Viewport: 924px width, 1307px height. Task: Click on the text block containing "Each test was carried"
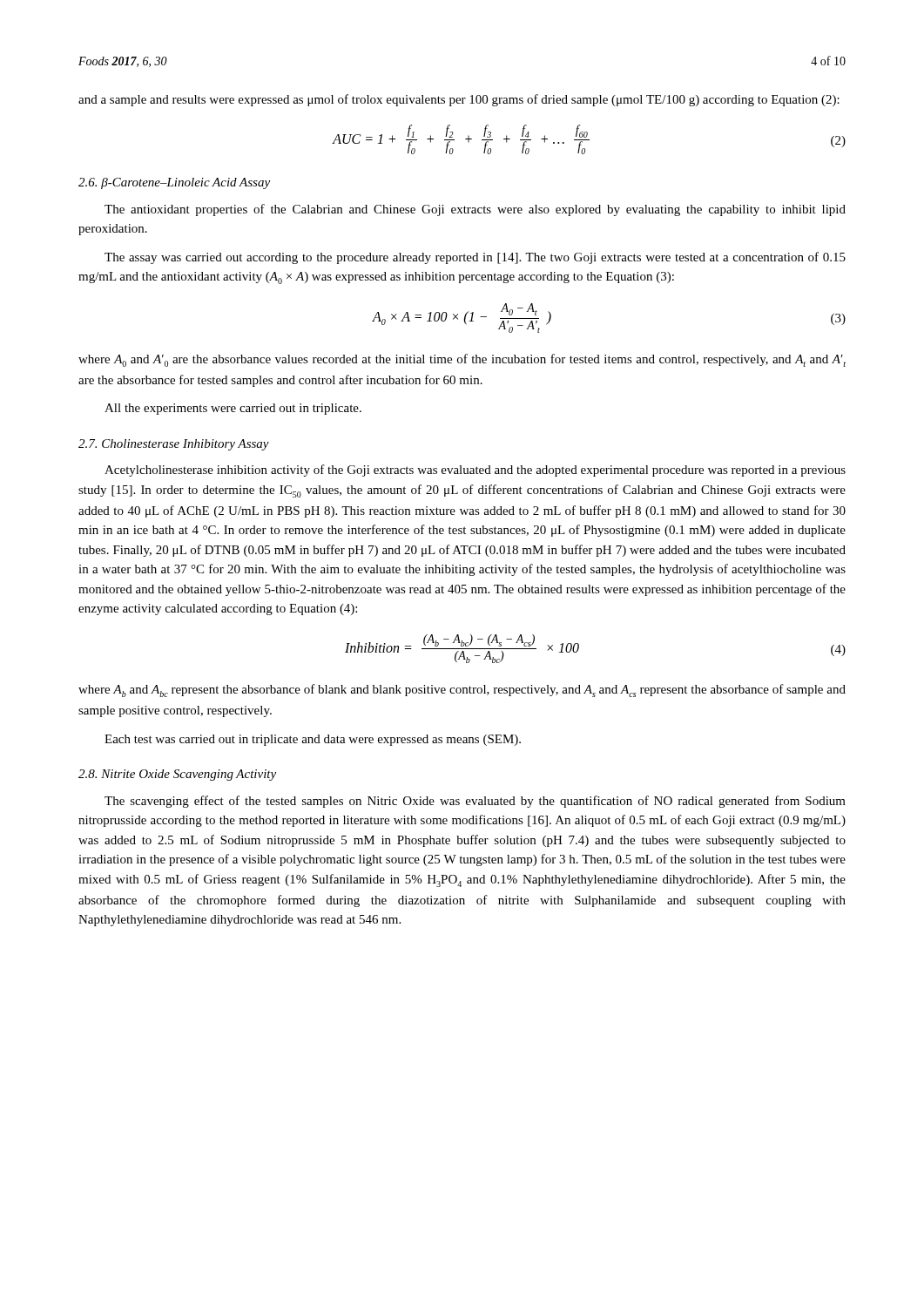click(313, 739)
